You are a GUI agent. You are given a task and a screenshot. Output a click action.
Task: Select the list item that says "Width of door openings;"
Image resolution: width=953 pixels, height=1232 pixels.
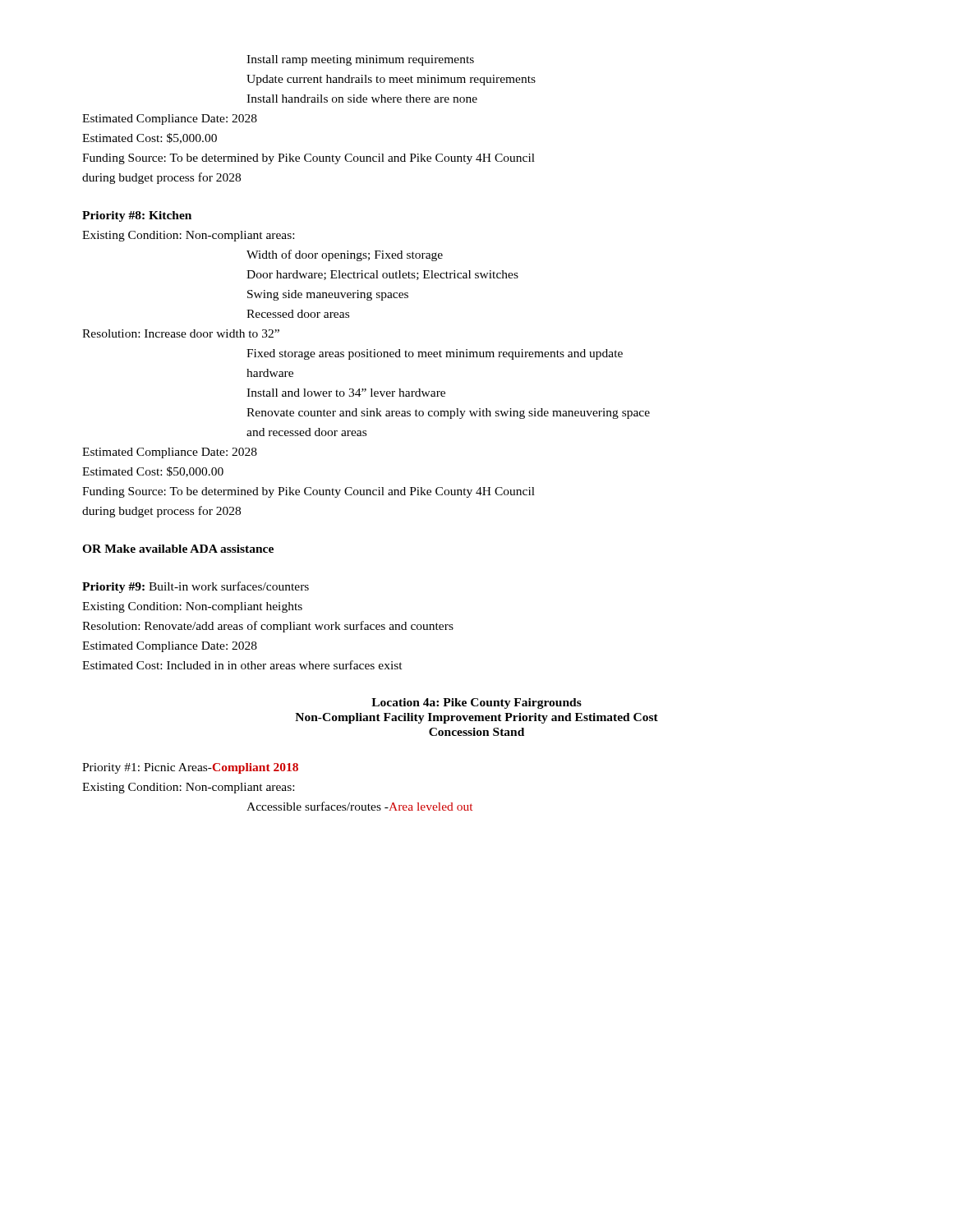pos(345,254)
